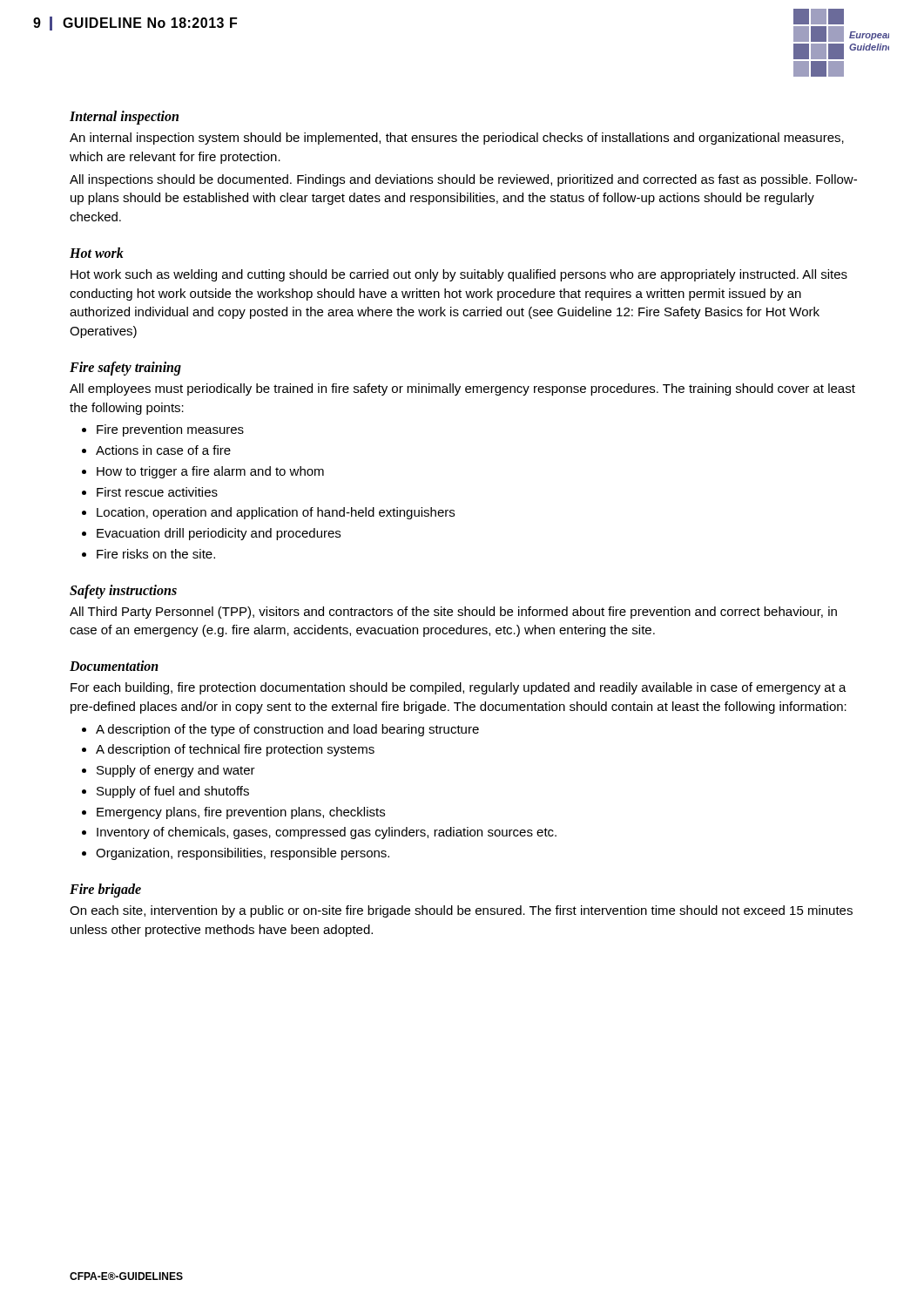The height and width of the screenshot is (1307, 924).
Task: Point to "Fire safety training"
Action: coord(125,367)
